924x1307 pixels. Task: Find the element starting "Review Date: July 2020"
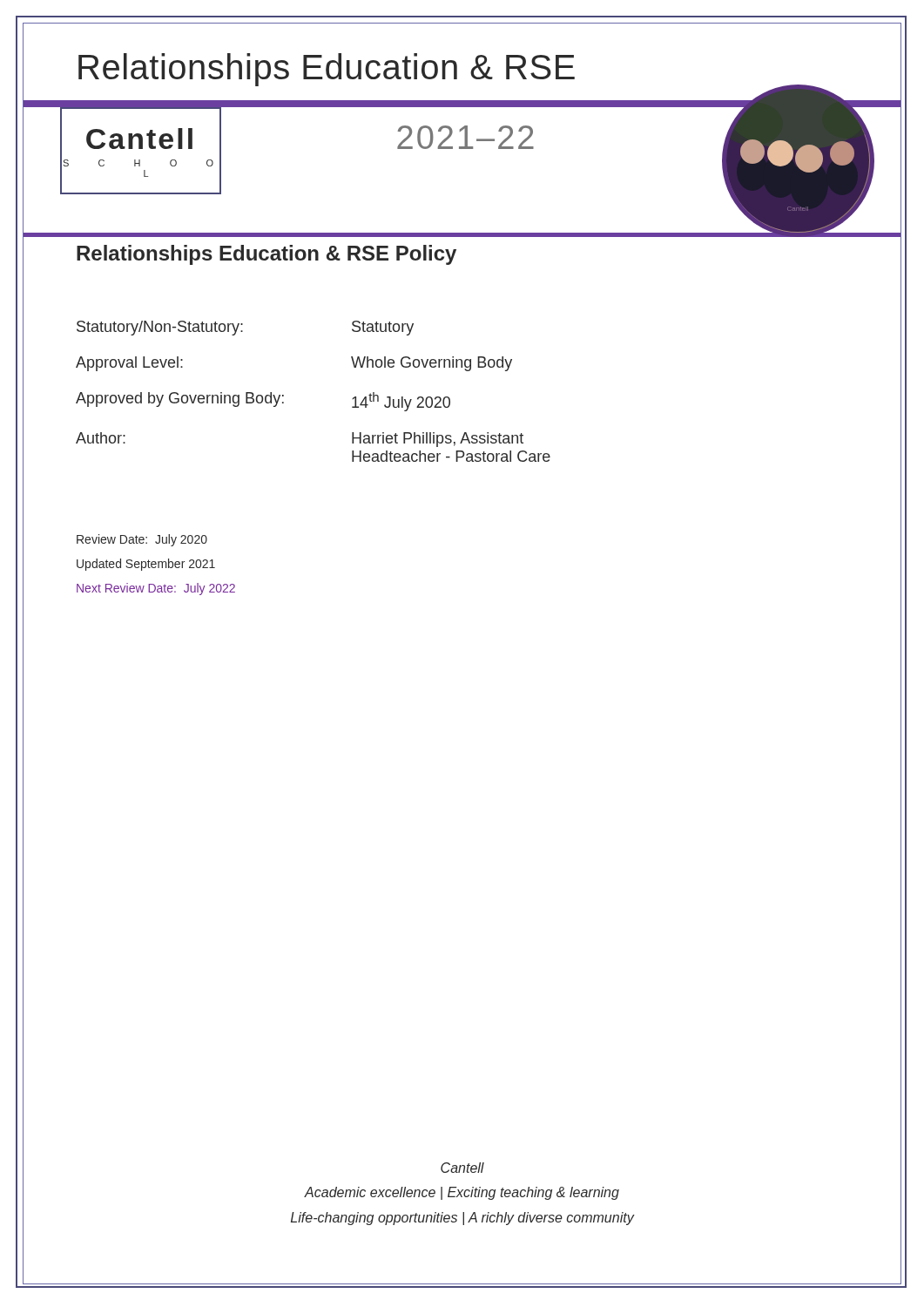coord(142,539)
